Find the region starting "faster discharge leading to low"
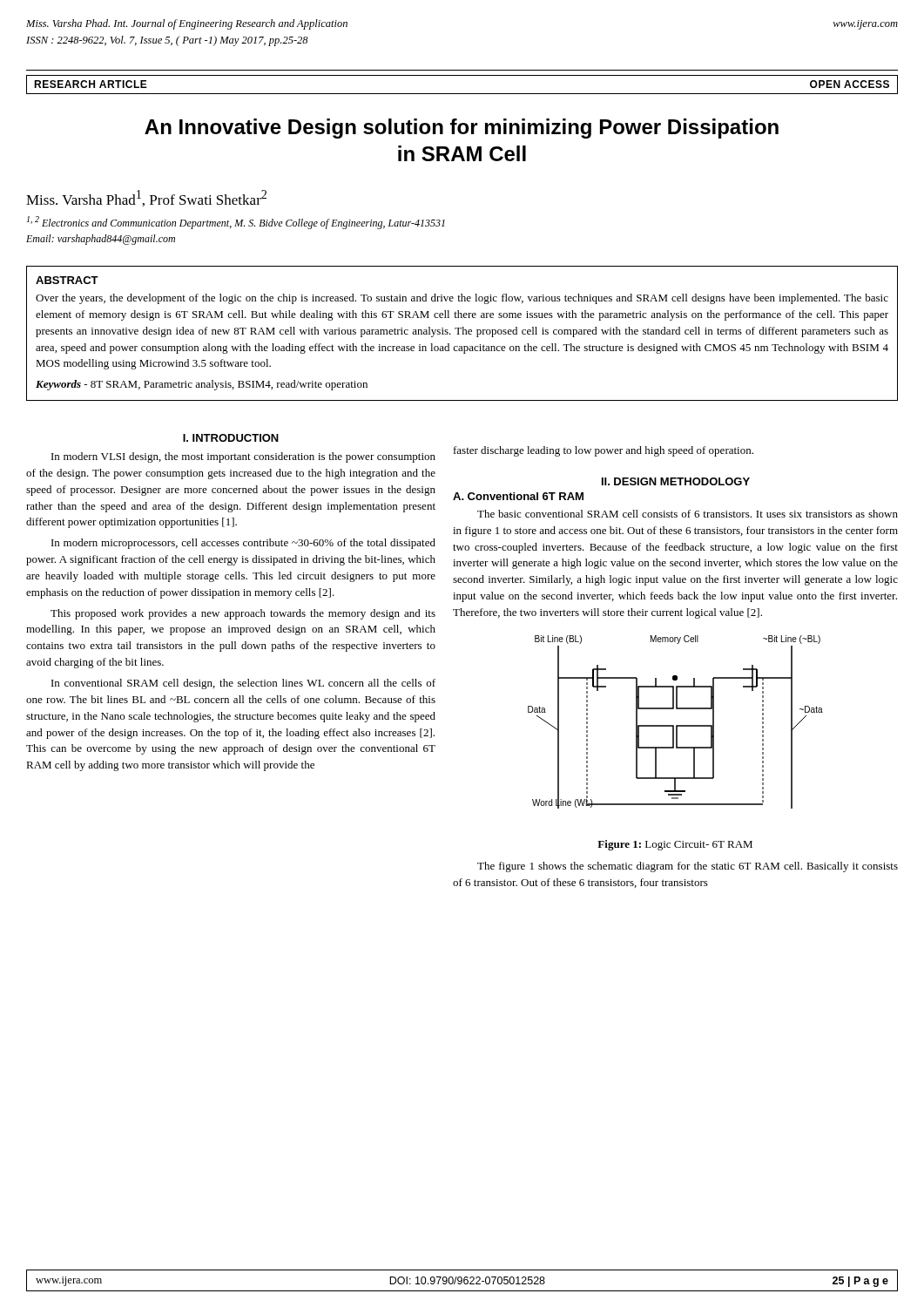The width and height of the screenshot is (924, 1307). coord(604,450)
